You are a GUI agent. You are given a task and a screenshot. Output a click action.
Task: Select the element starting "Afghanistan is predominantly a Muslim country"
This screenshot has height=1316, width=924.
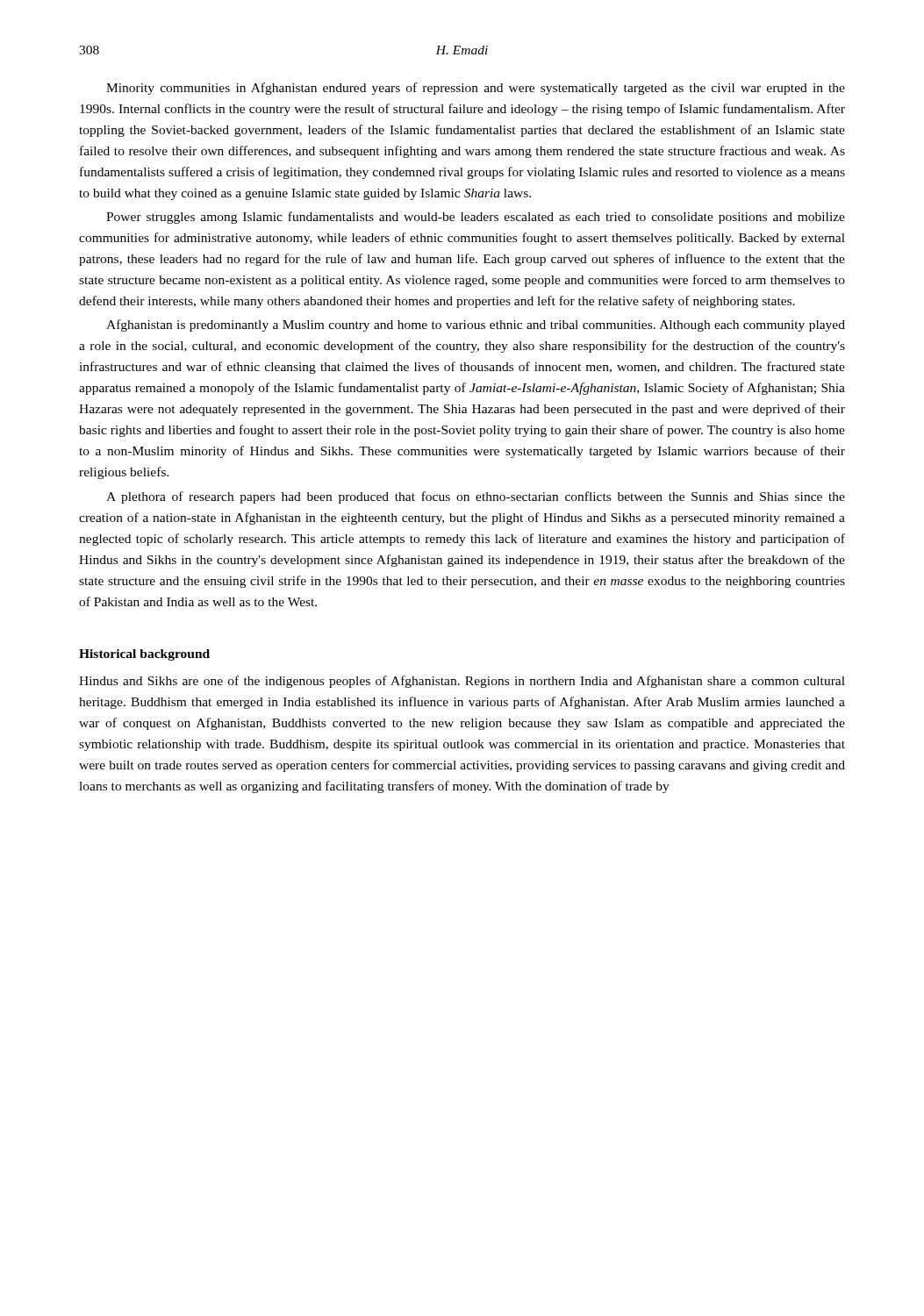[462, 398]
